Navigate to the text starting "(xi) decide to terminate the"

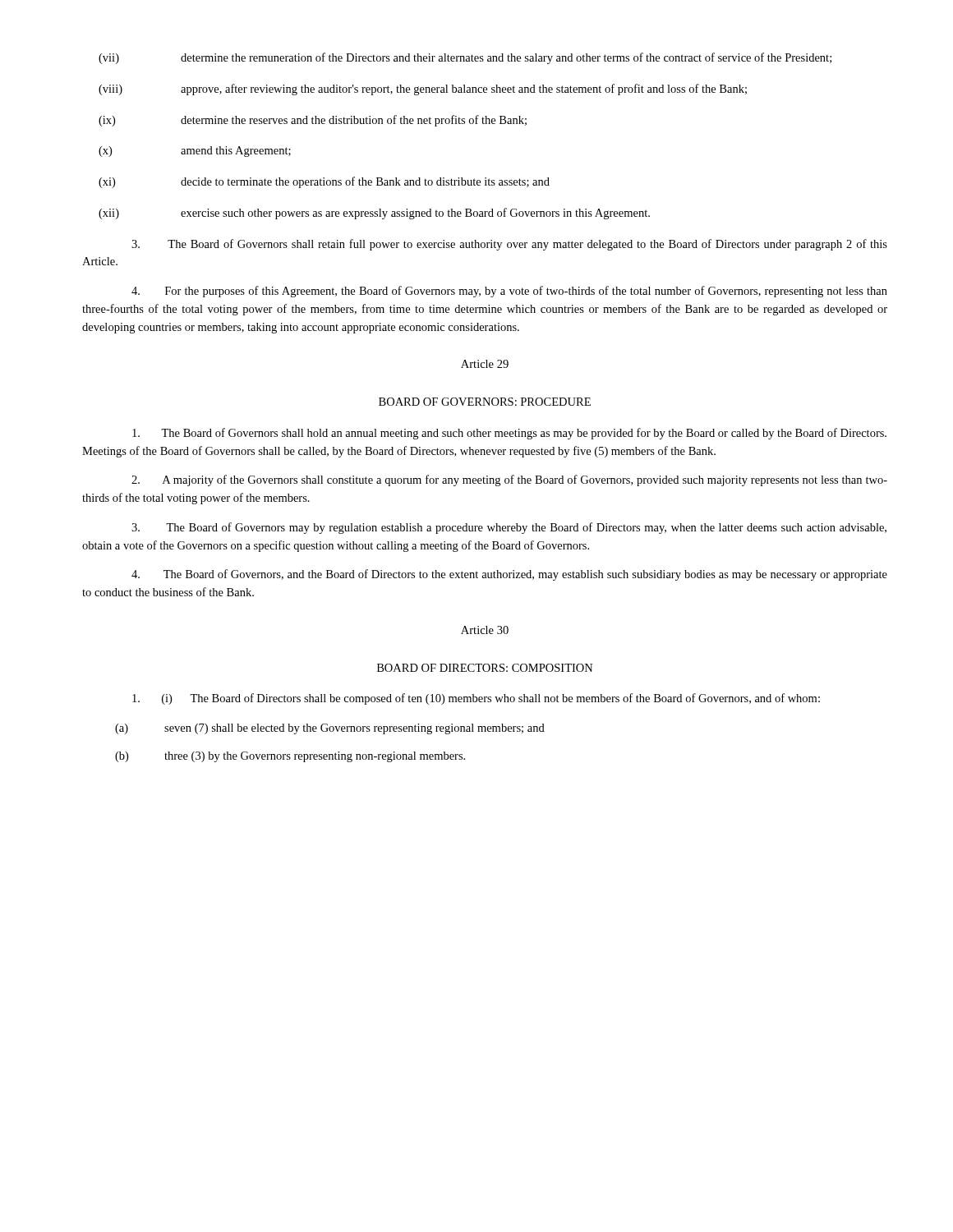(485, 182)
